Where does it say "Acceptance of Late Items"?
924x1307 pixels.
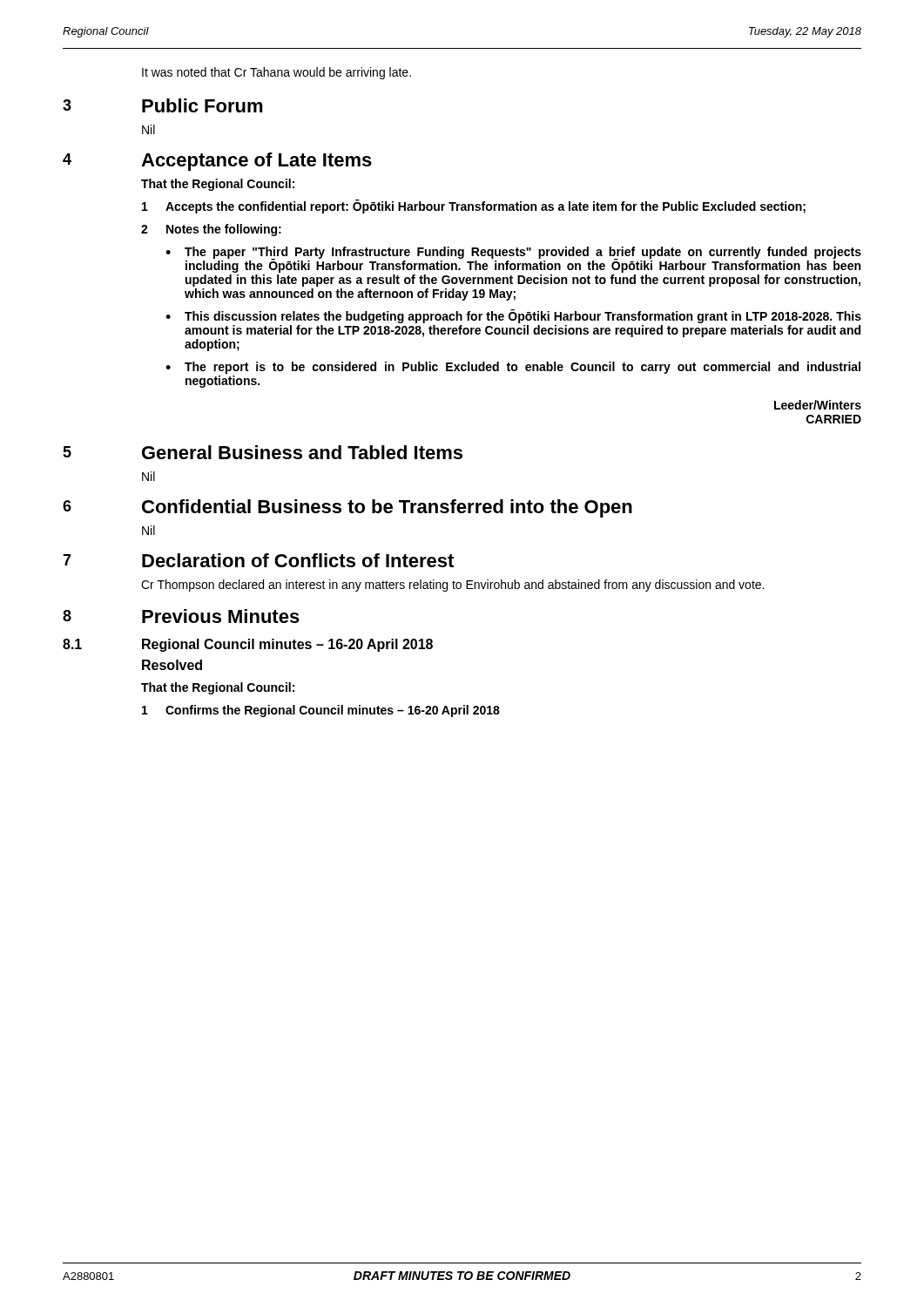(257, 160)
